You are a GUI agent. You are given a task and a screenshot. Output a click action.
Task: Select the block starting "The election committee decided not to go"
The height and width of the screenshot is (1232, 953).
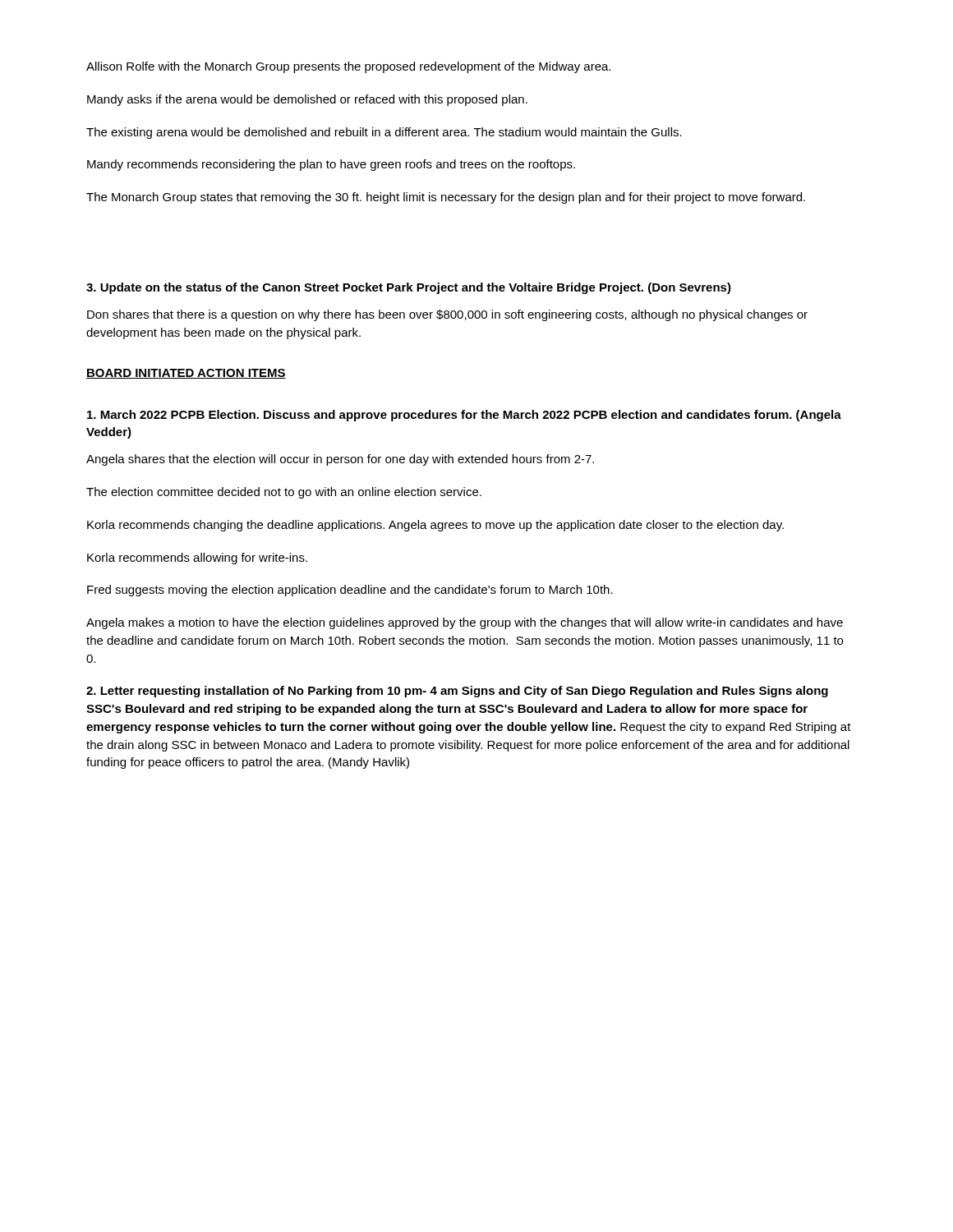[x=284, y=492]
